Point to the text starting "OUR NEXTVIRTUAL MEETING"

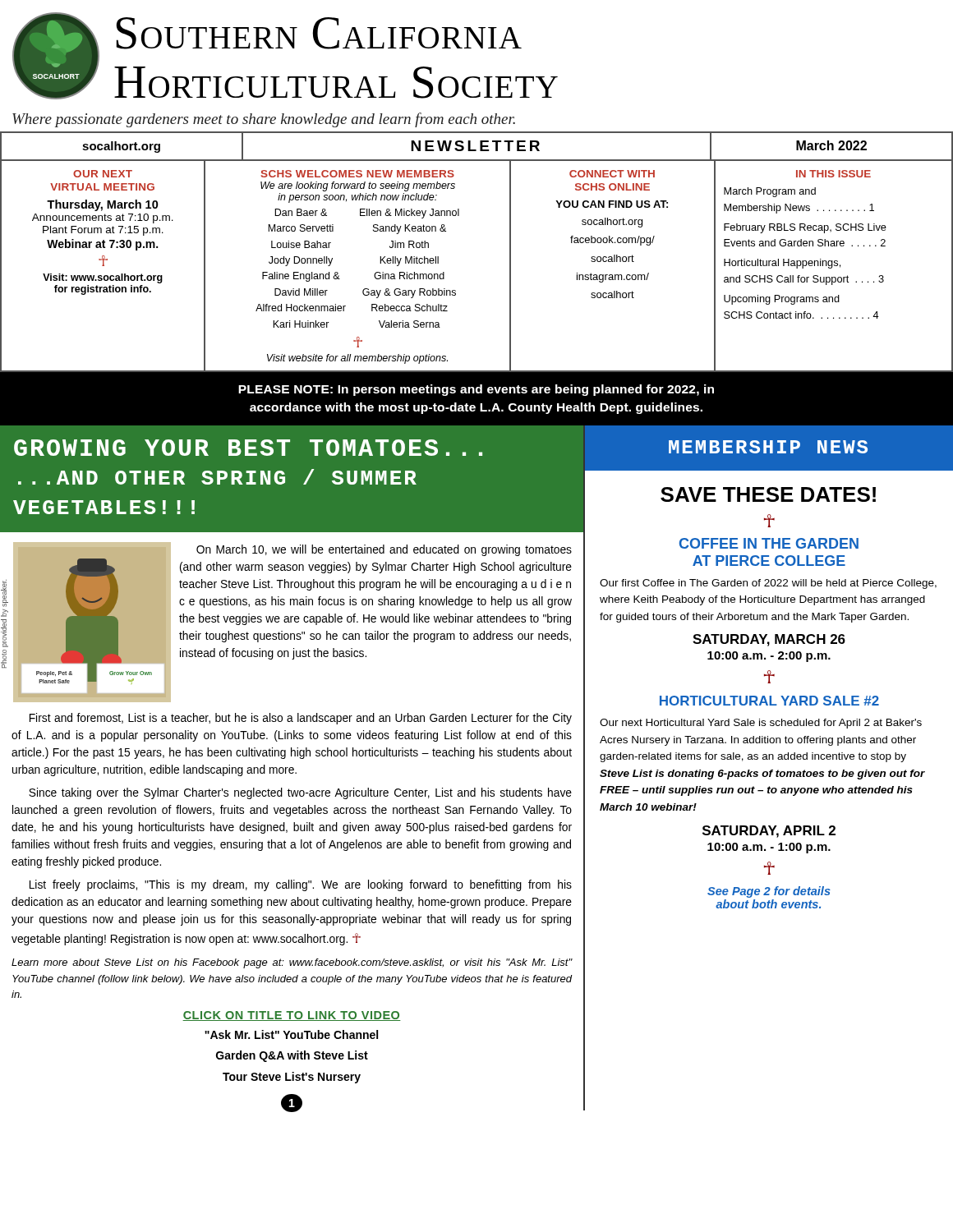(x=103, y=231)
